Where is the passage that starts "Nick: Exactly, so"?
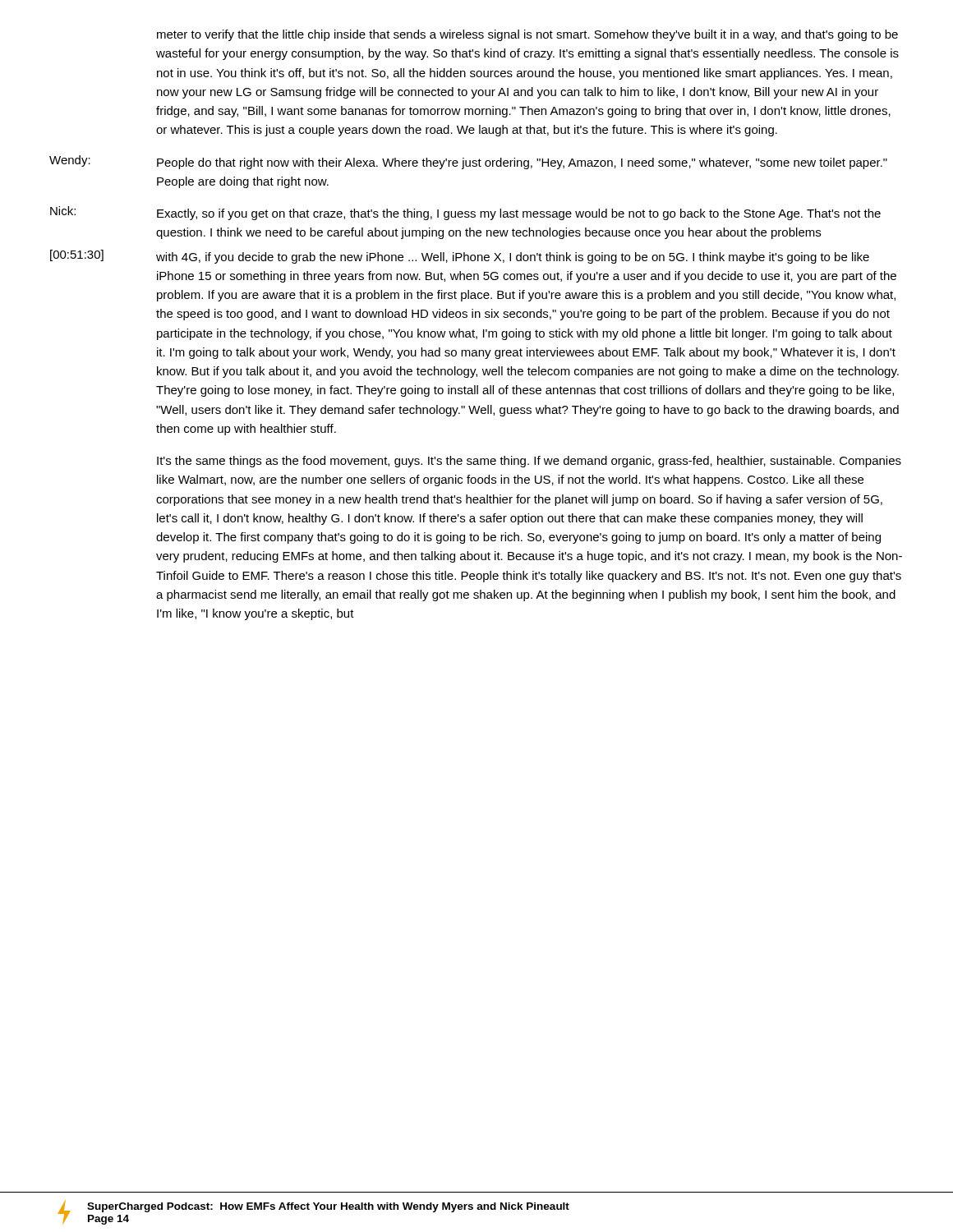The image size is (953, 1232). pyautogui.click(x=476, y=223)
